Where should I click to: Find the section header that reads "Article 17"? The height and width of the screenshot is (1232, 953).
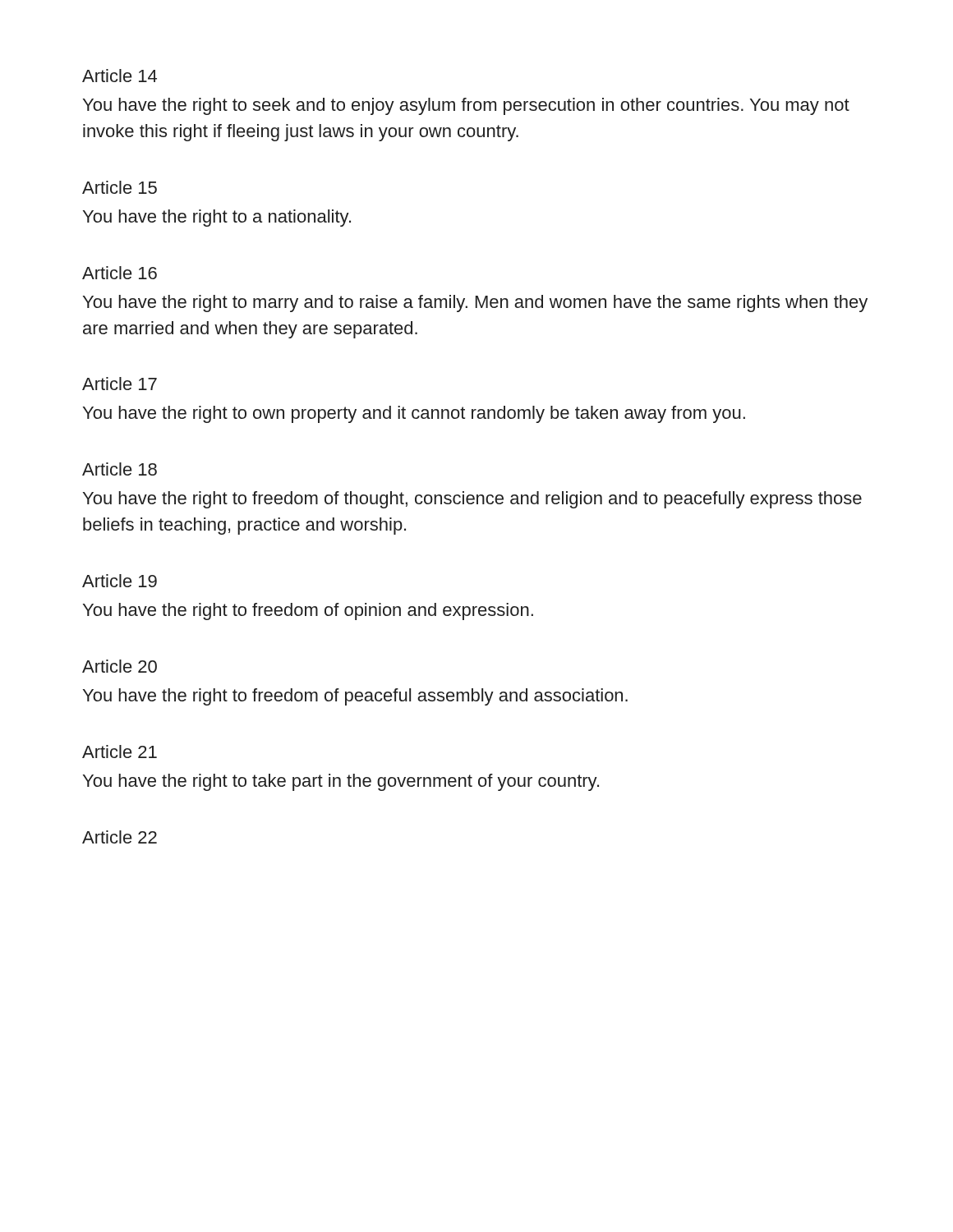[x=120, y=384]
